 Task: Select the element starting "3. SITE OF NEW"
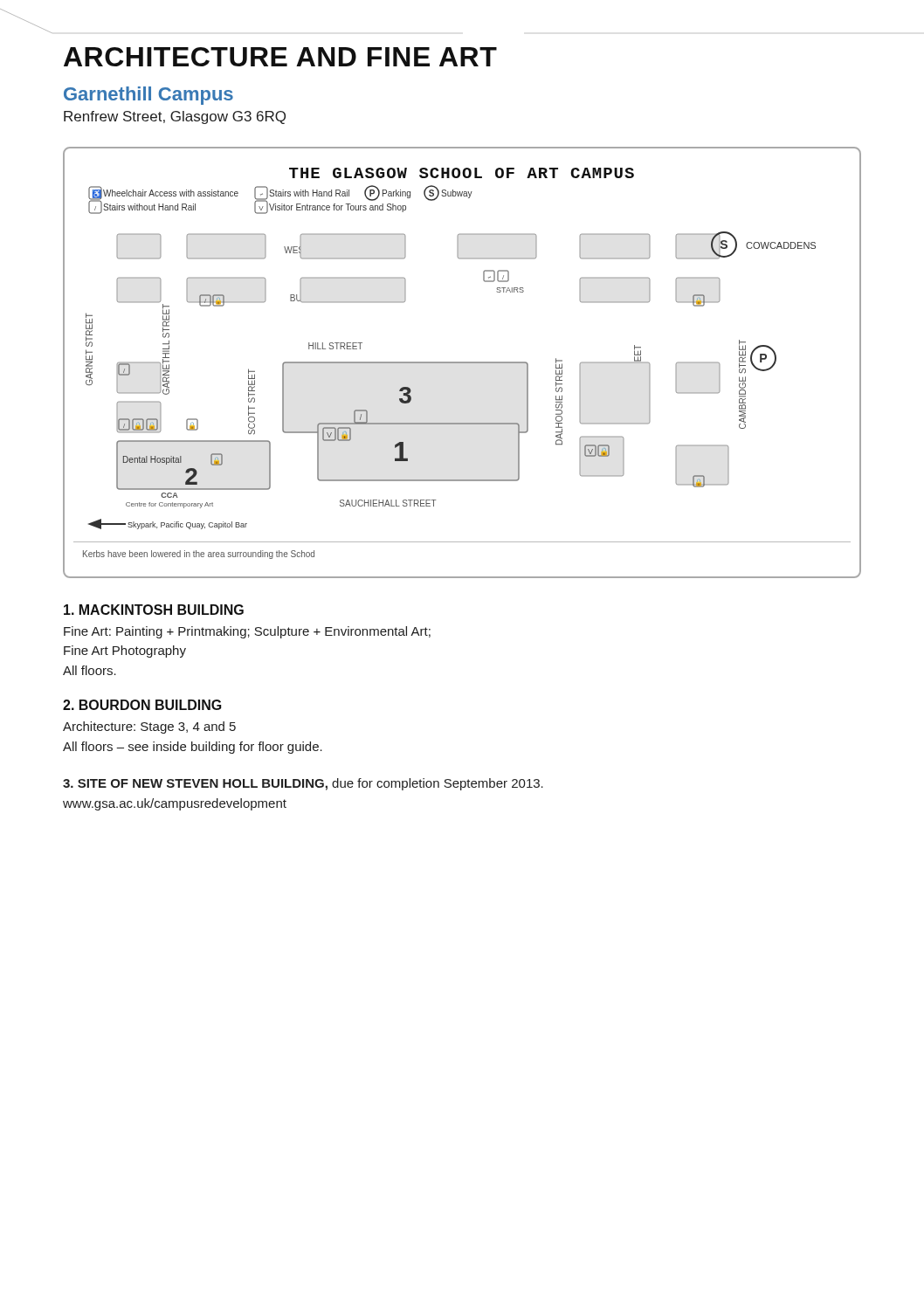coord(462,793)
